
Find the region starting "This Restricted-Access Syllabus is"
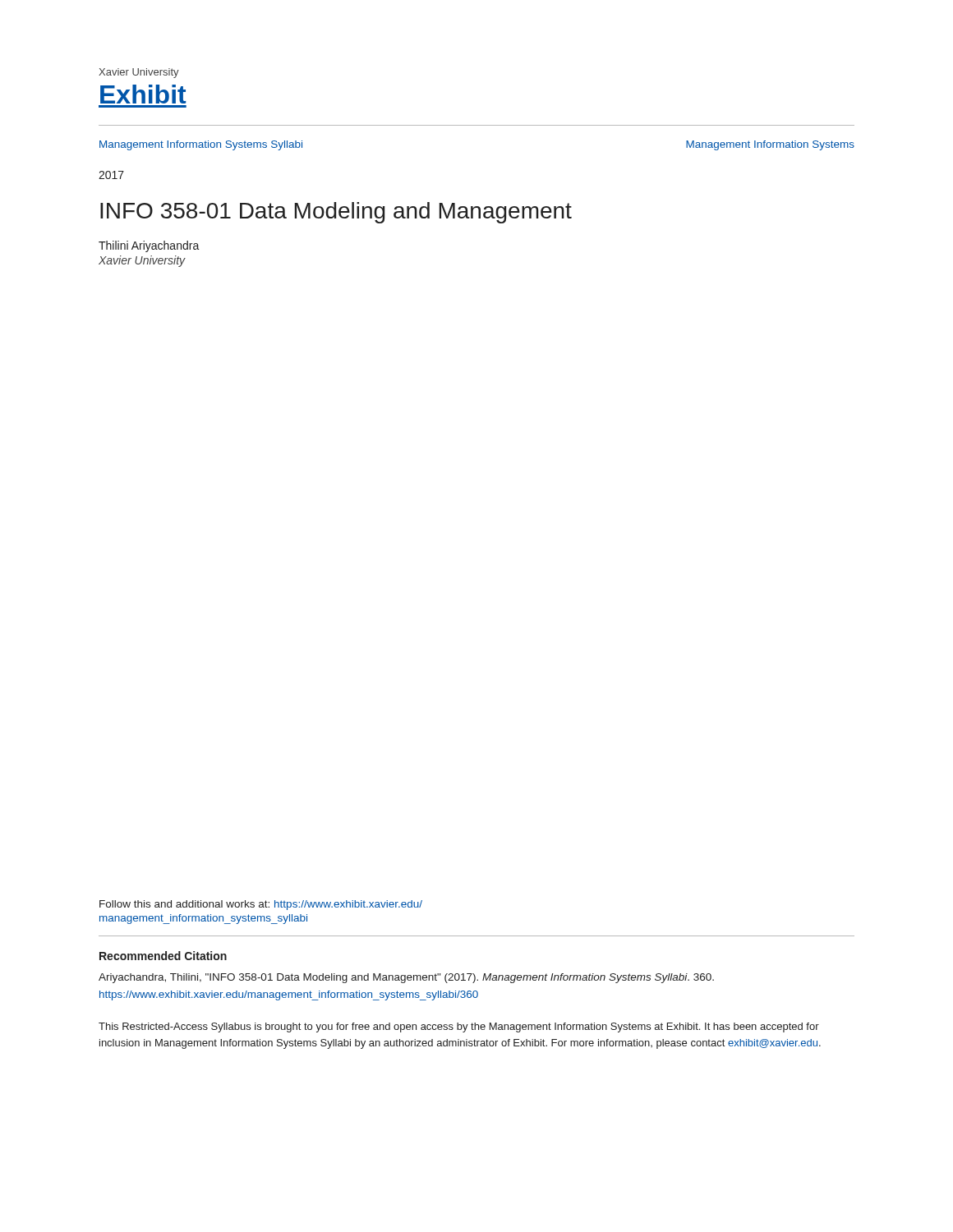[460, 1034]
